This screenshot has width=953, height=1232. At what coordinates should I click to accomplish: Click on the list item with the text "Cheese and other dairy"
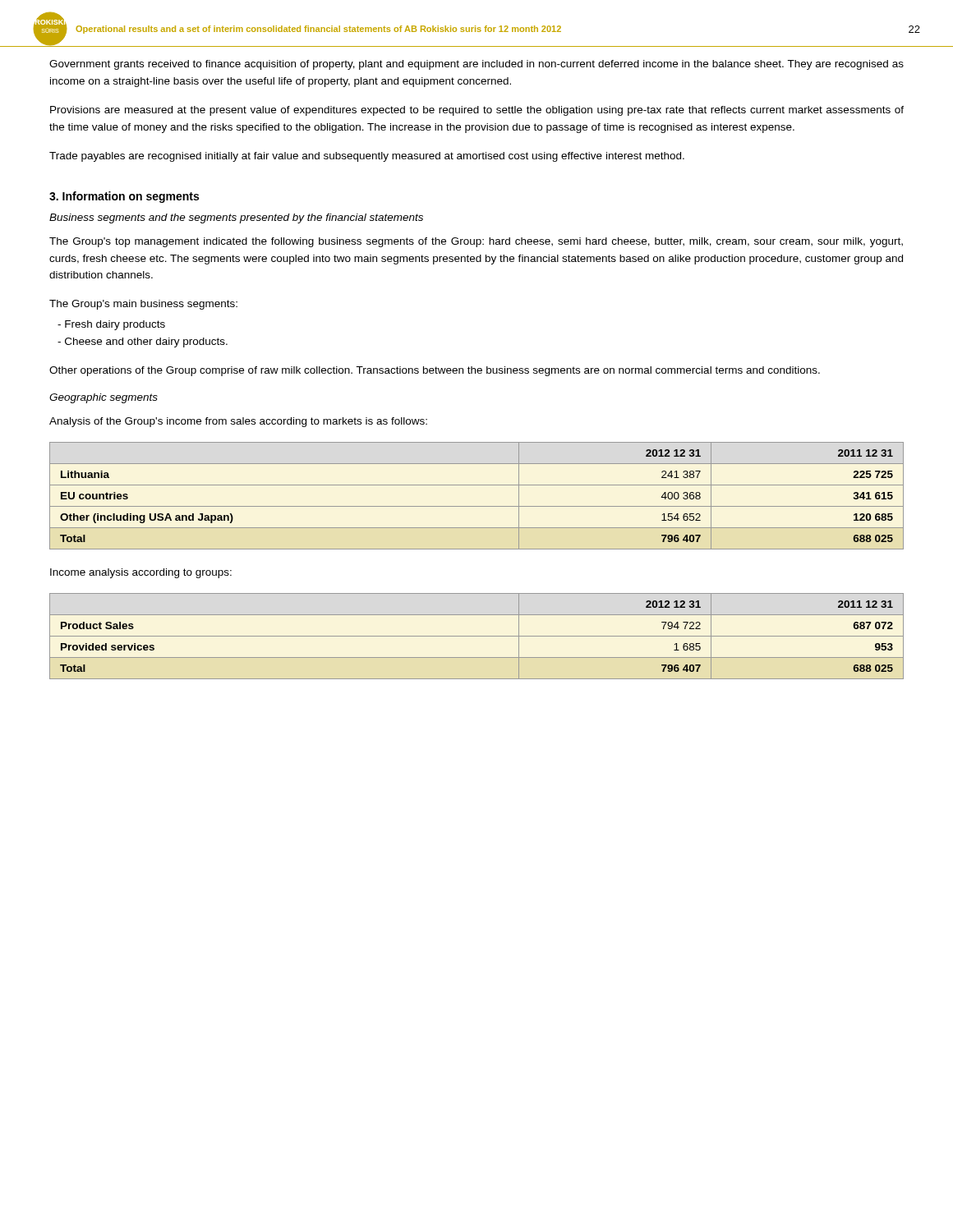click(143, 341)
